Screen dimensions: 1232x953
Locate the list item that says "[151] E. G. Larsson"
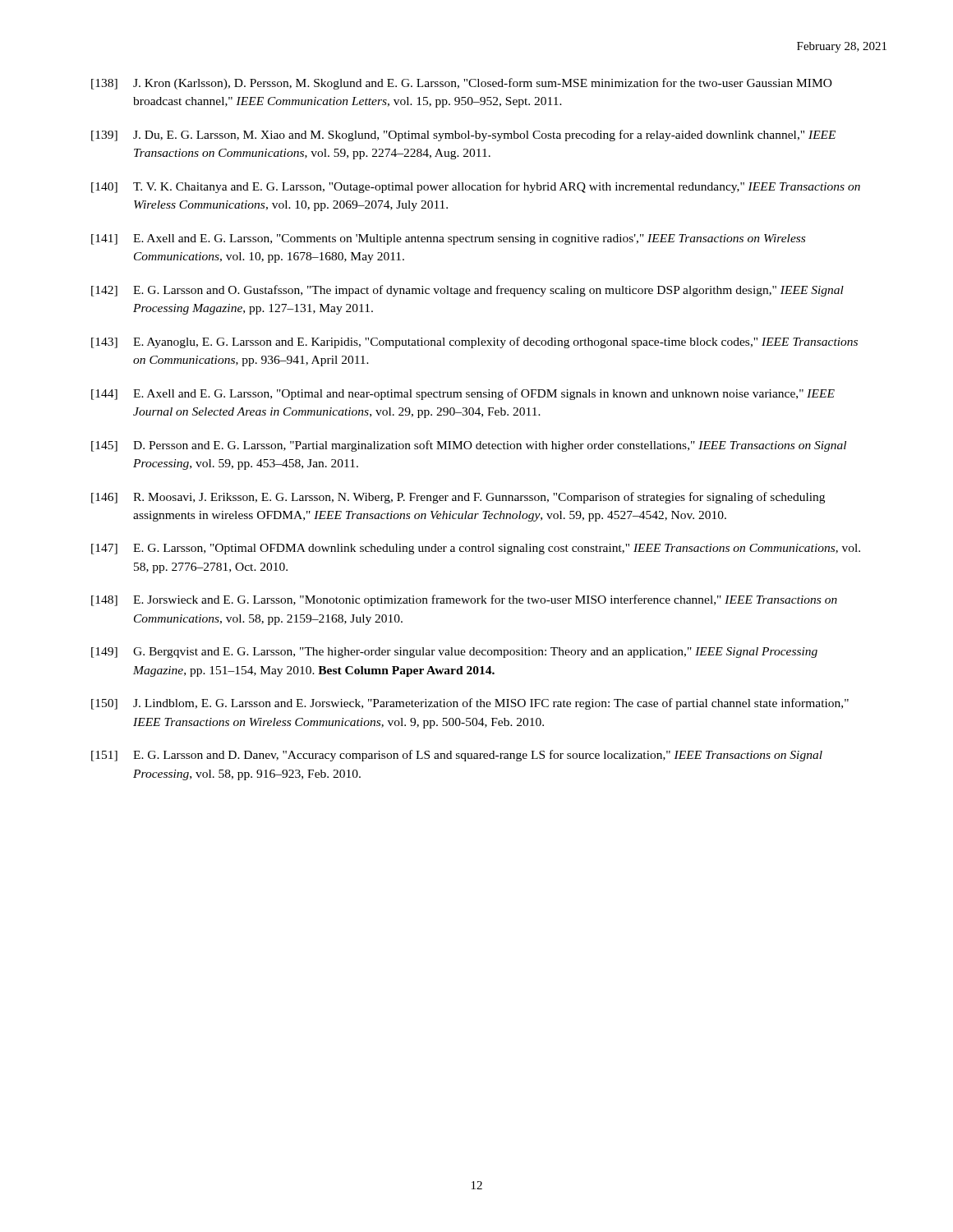[x=476, y=764]
